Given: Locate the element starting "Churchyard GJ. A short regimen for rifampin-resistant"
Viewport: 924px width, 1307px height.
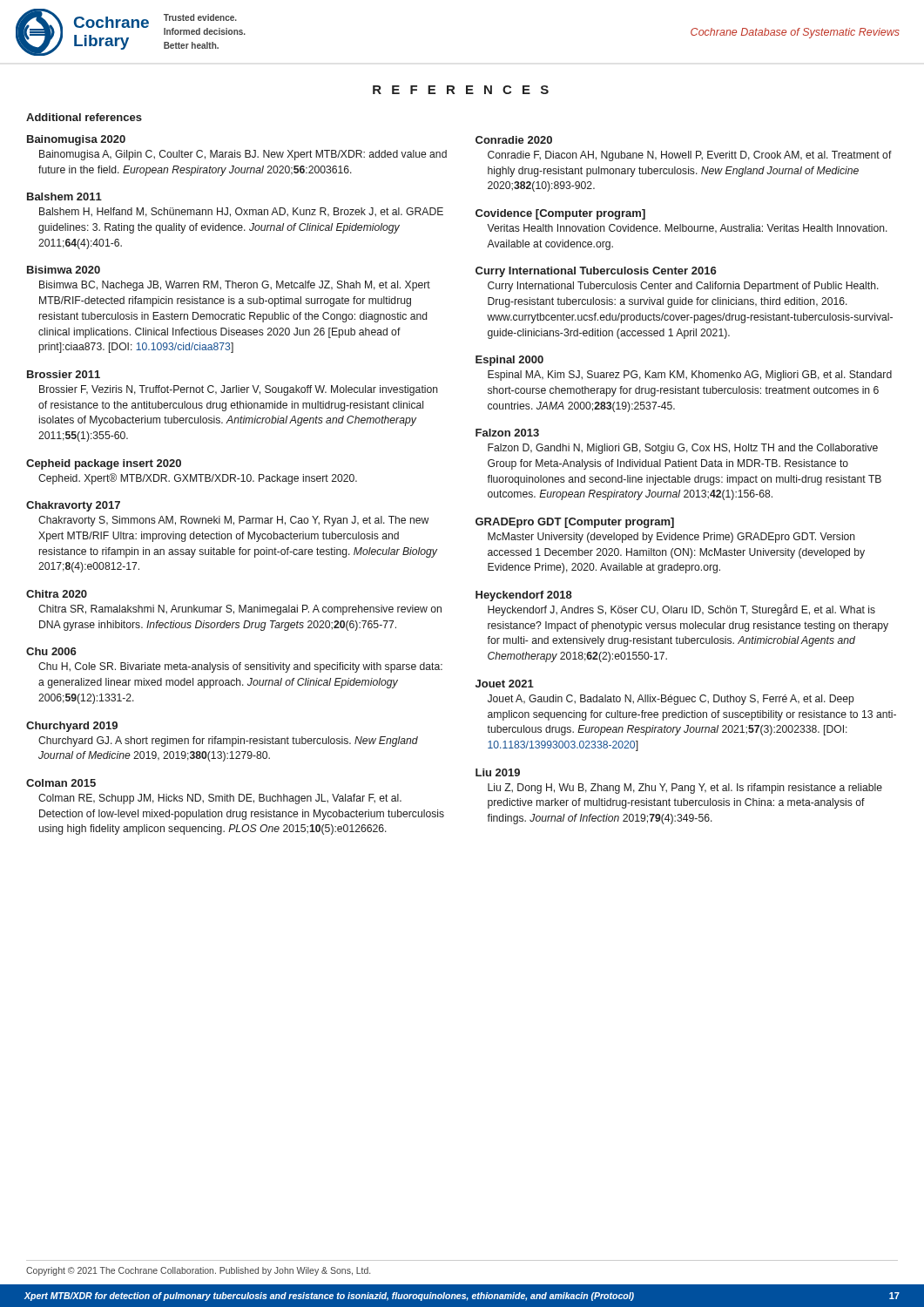Looking at the screenshot, I should pyautogui.click(x=228, y=748).
